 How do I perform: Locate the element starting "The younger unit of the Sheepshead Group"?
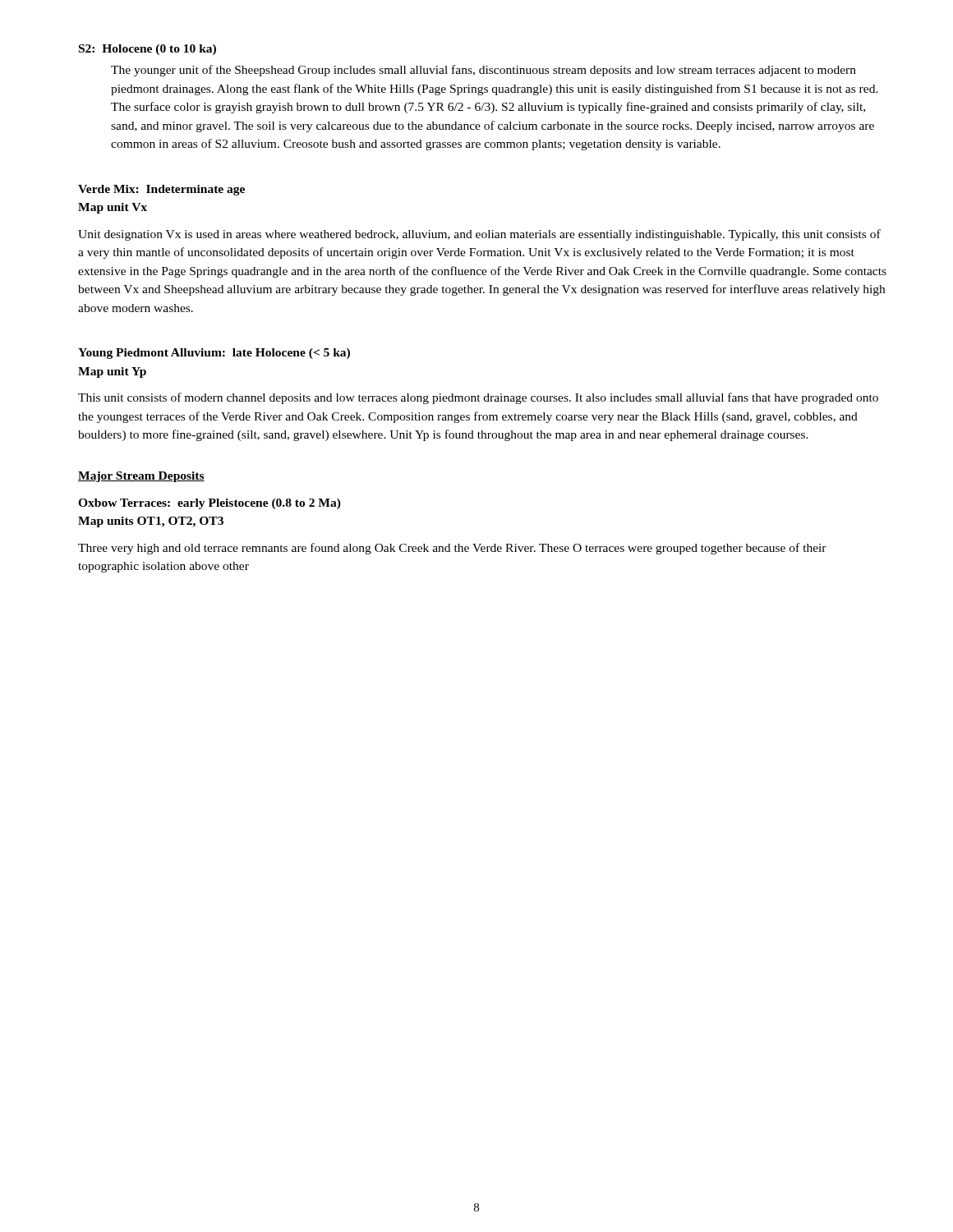point(495,107)
